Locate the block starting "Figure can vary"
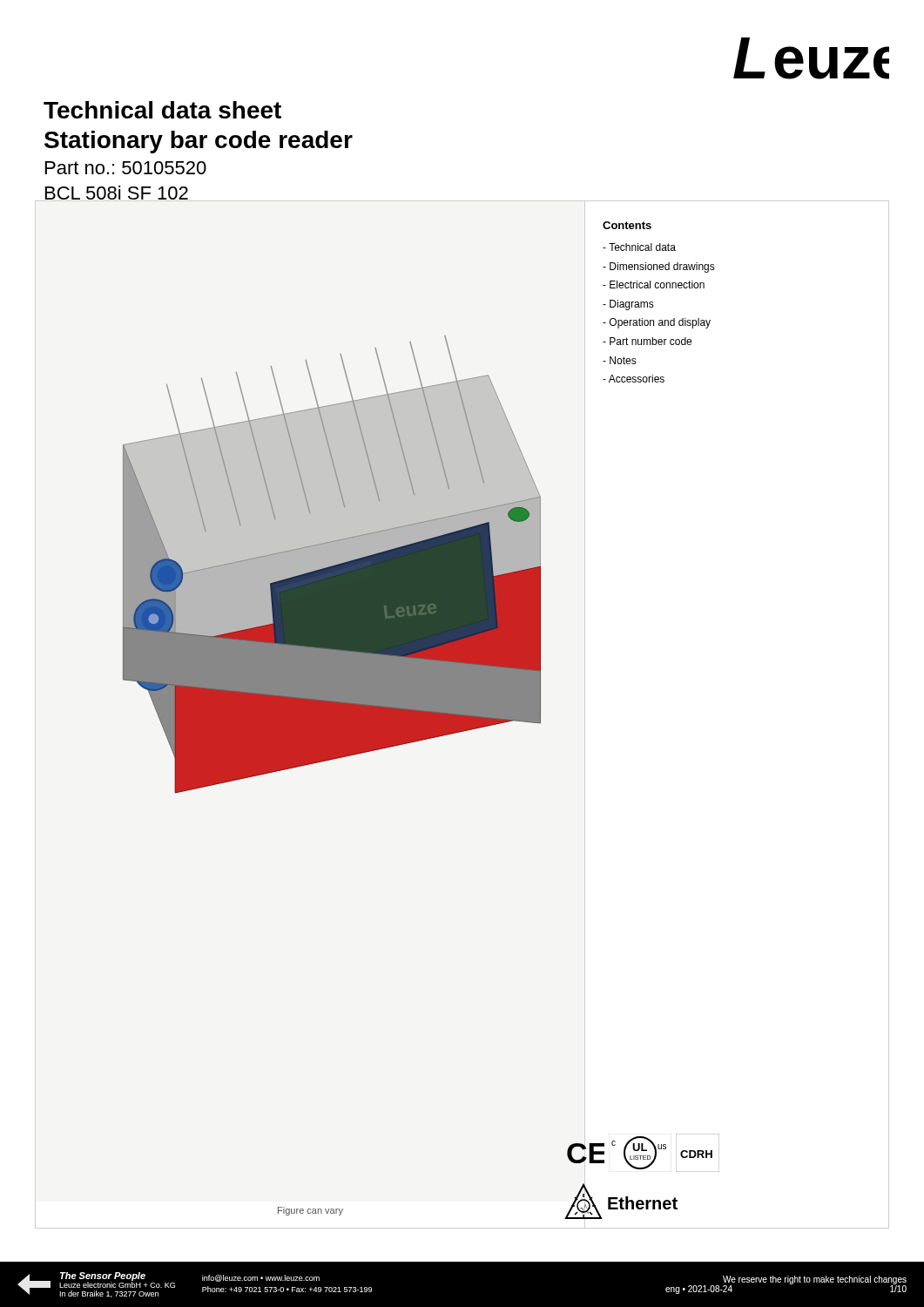The height and width of the screenshot is (1307, 924). (310, 1210)
